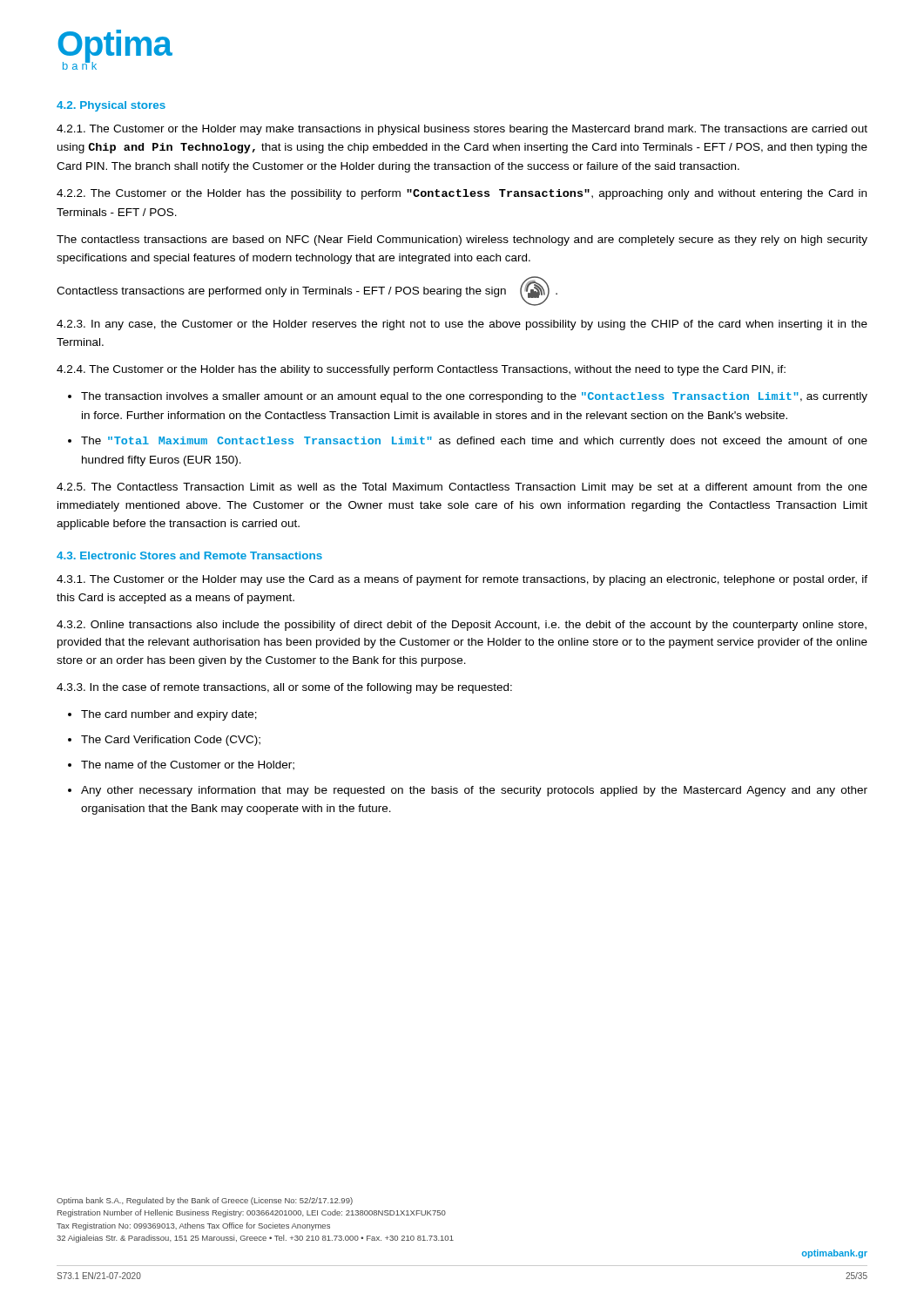Screen dimensions: 1307x924
Task: Locate the block starting "4.2. Physical stores"
Action: [x=111, y=105]
